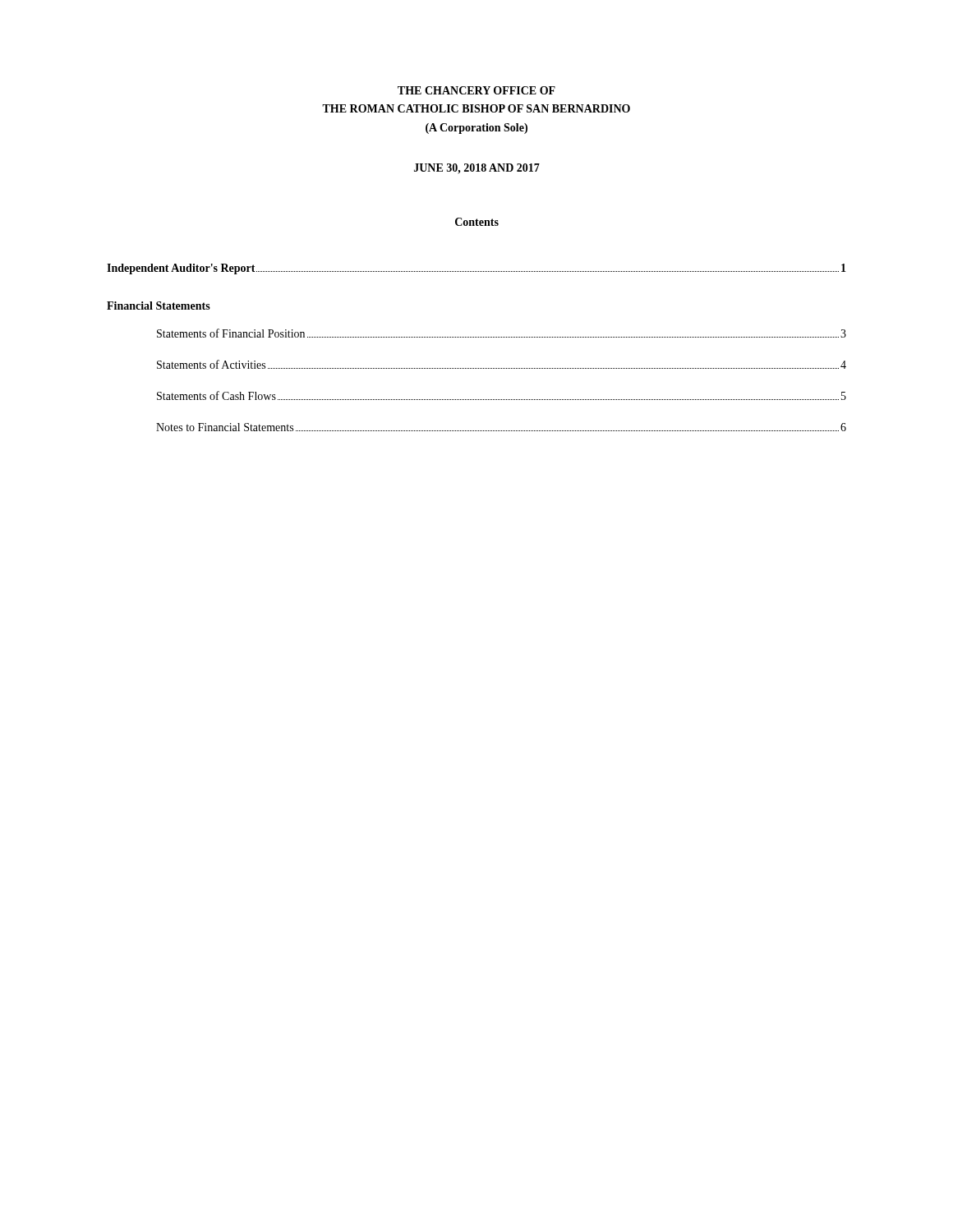The width and height of the screenshot is (953, 1232).
Task: Where does it say "Financial Statements"?
Action: coord(158,306)
